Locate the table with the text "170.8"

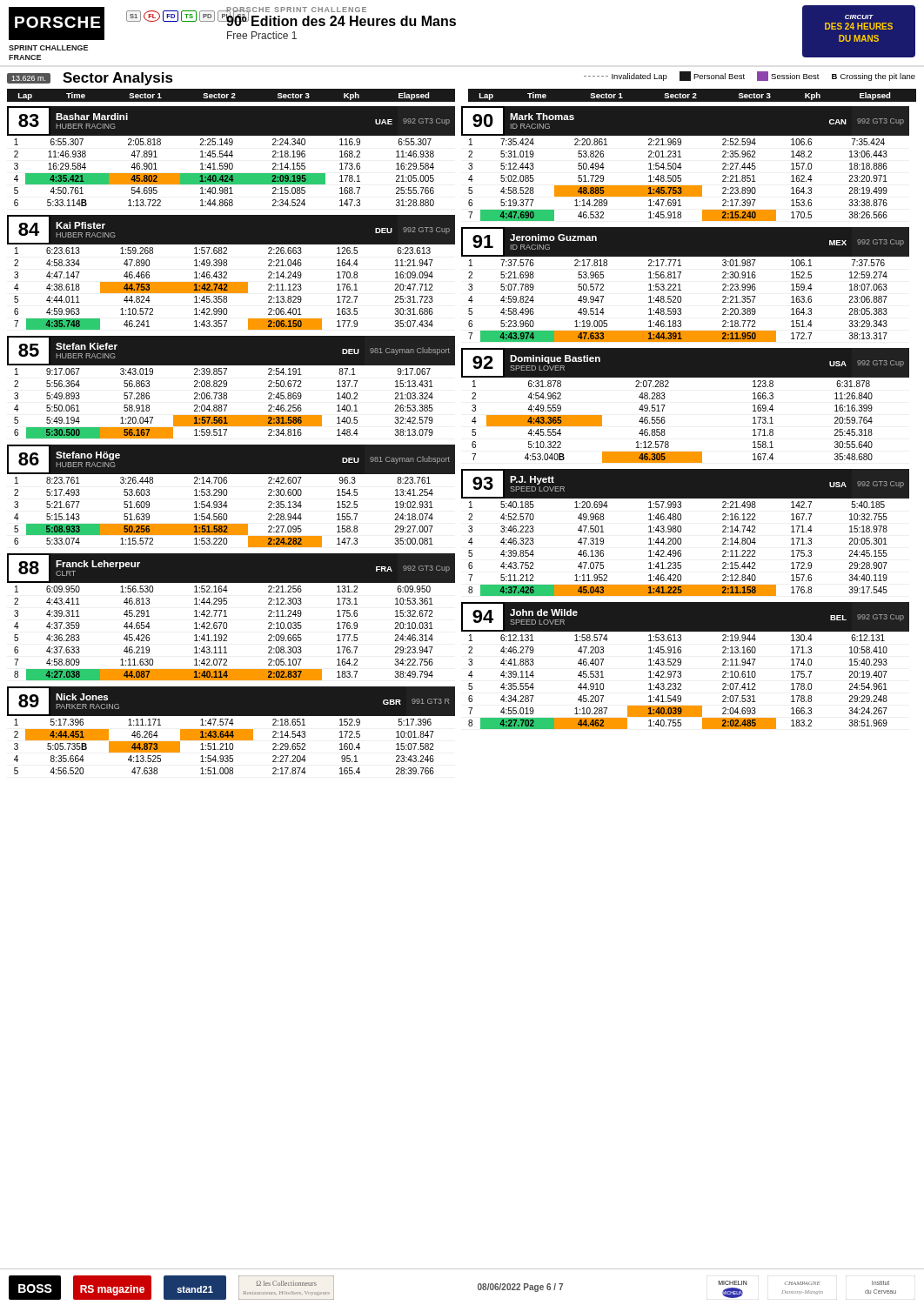point(231,273)
